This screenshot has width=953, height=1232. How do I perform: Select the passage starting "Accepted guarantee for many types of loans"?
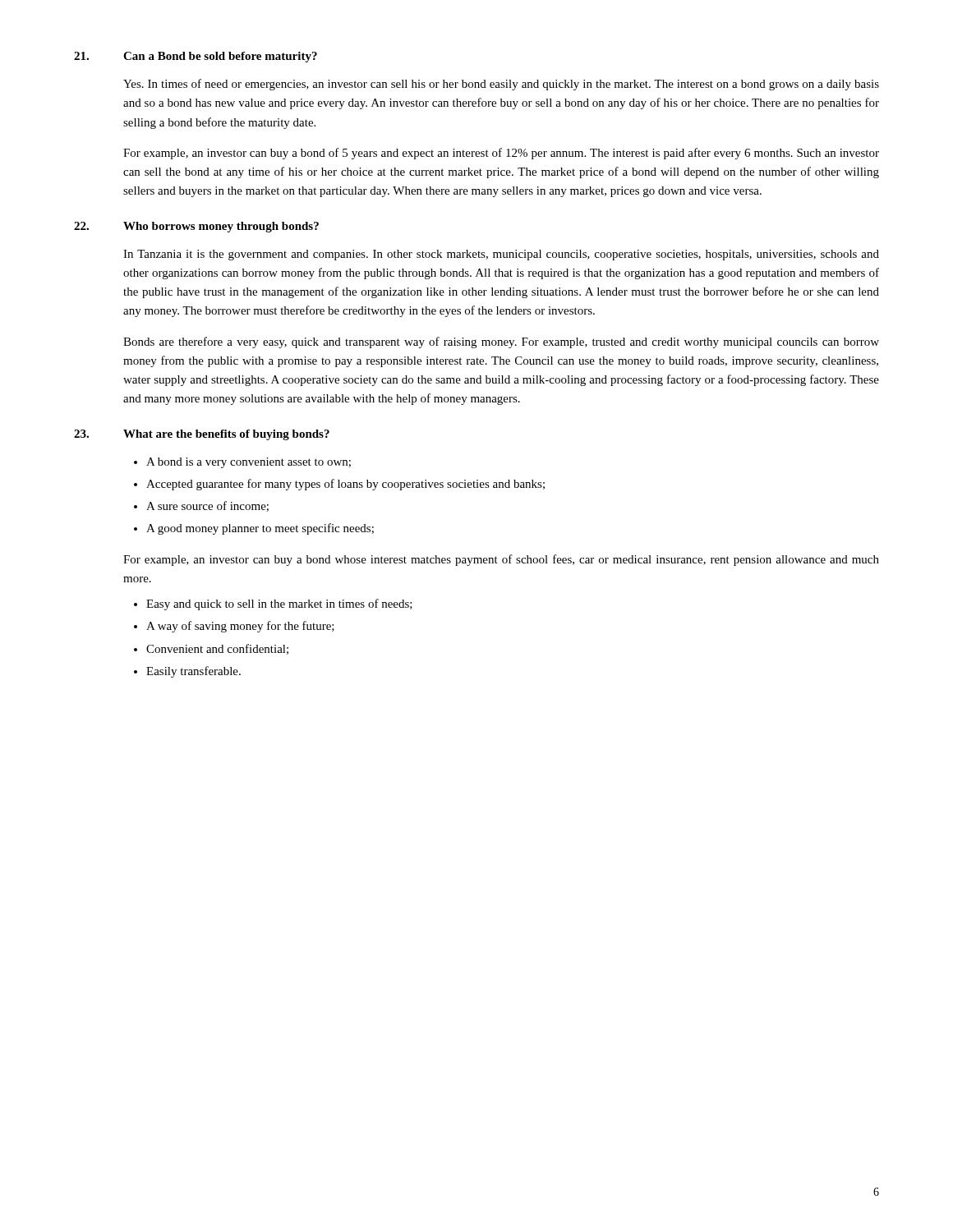click(346, 484)
